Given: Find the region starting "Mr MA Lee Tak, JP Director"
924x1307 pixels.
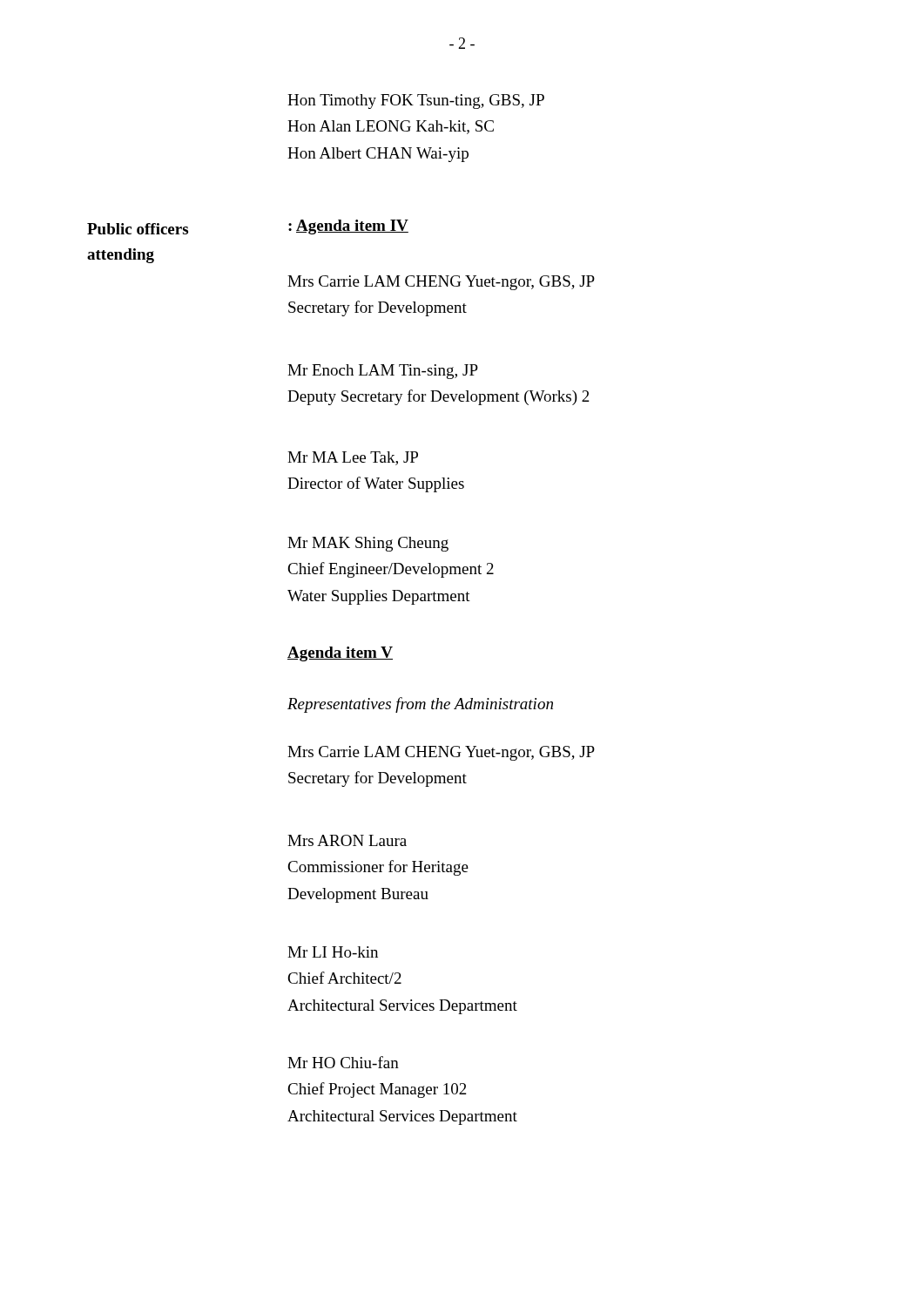Looking at the screenshot, I should click(353, 458).
